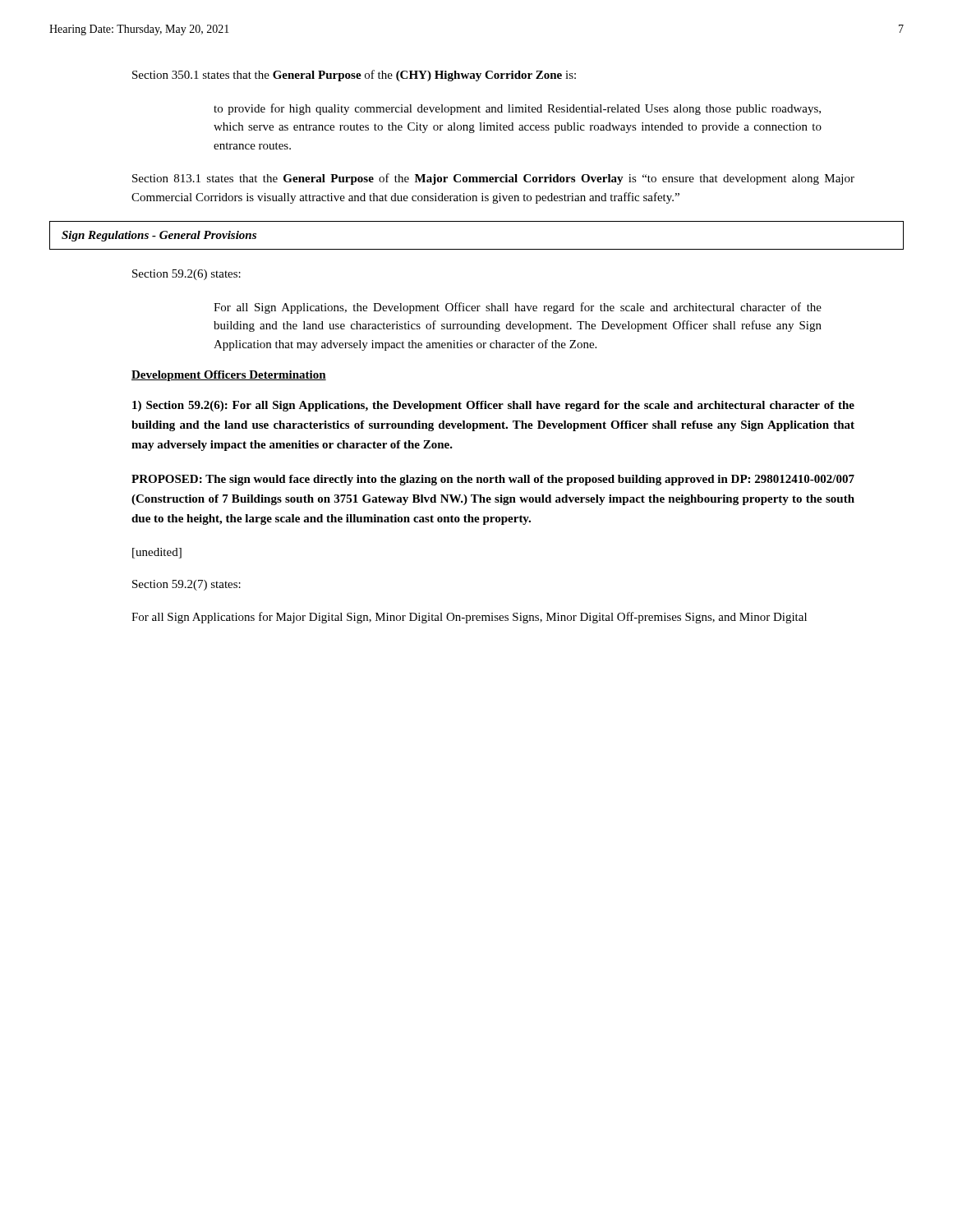Where does it say "Section 59.2(6) states:"?

(186, 274)
